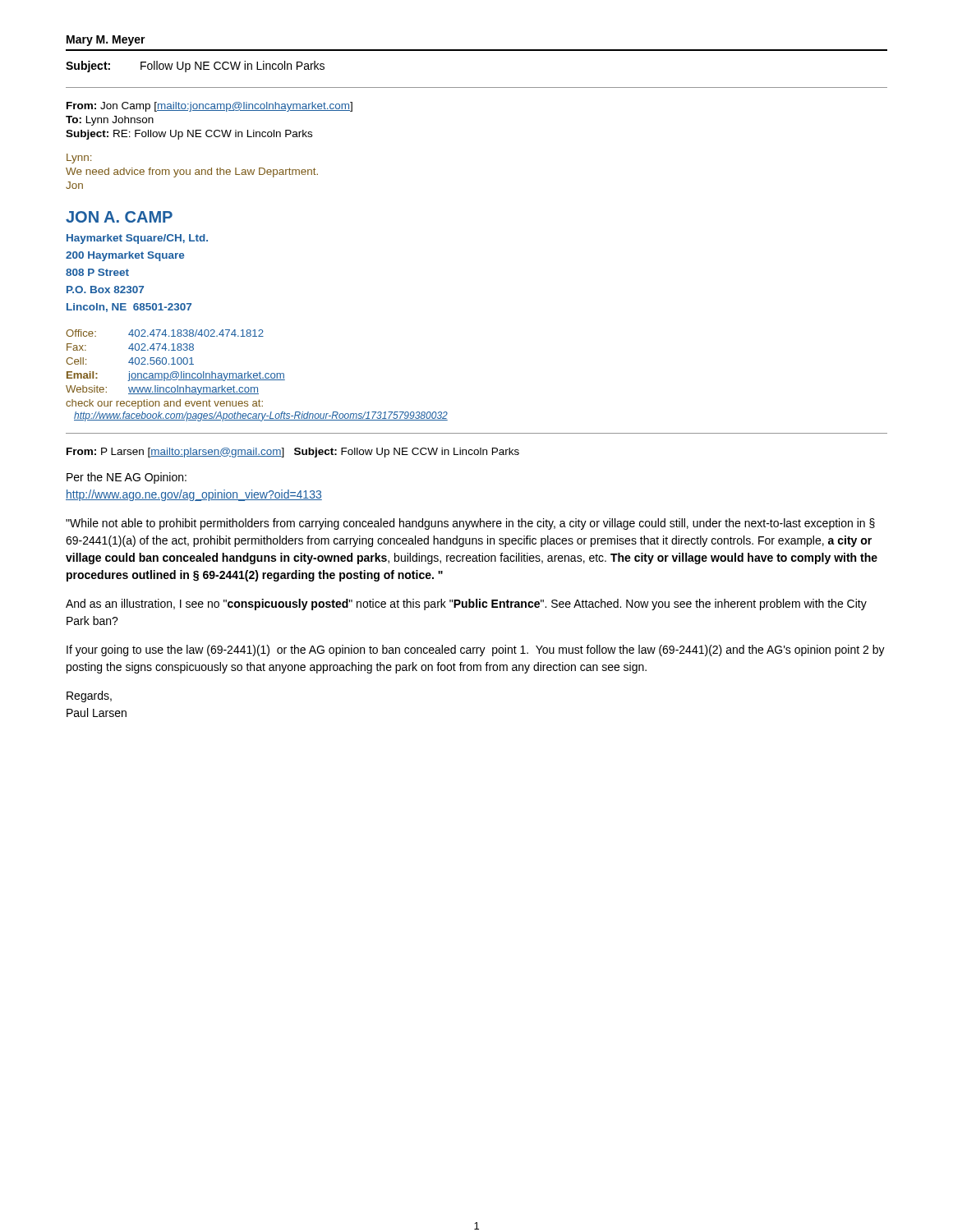Select the region starting "And as an illustration, I"
Image resolution: width=953 pixels, height=1232 pixels.
coord(466,612)
